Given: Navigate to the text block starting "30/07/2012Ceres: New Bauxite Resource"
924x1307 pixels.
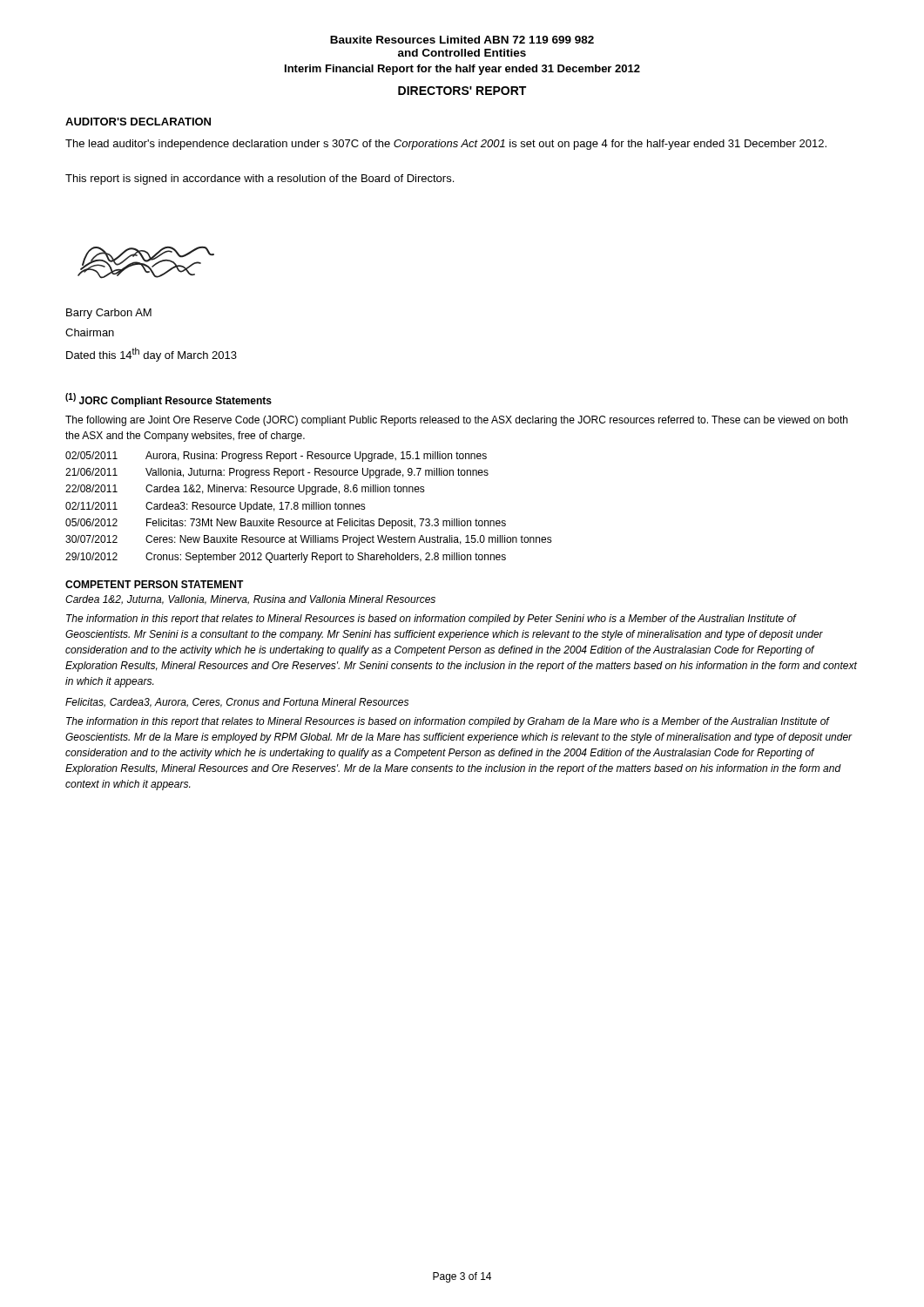Looking at the screenshot, I should (309, 540).
